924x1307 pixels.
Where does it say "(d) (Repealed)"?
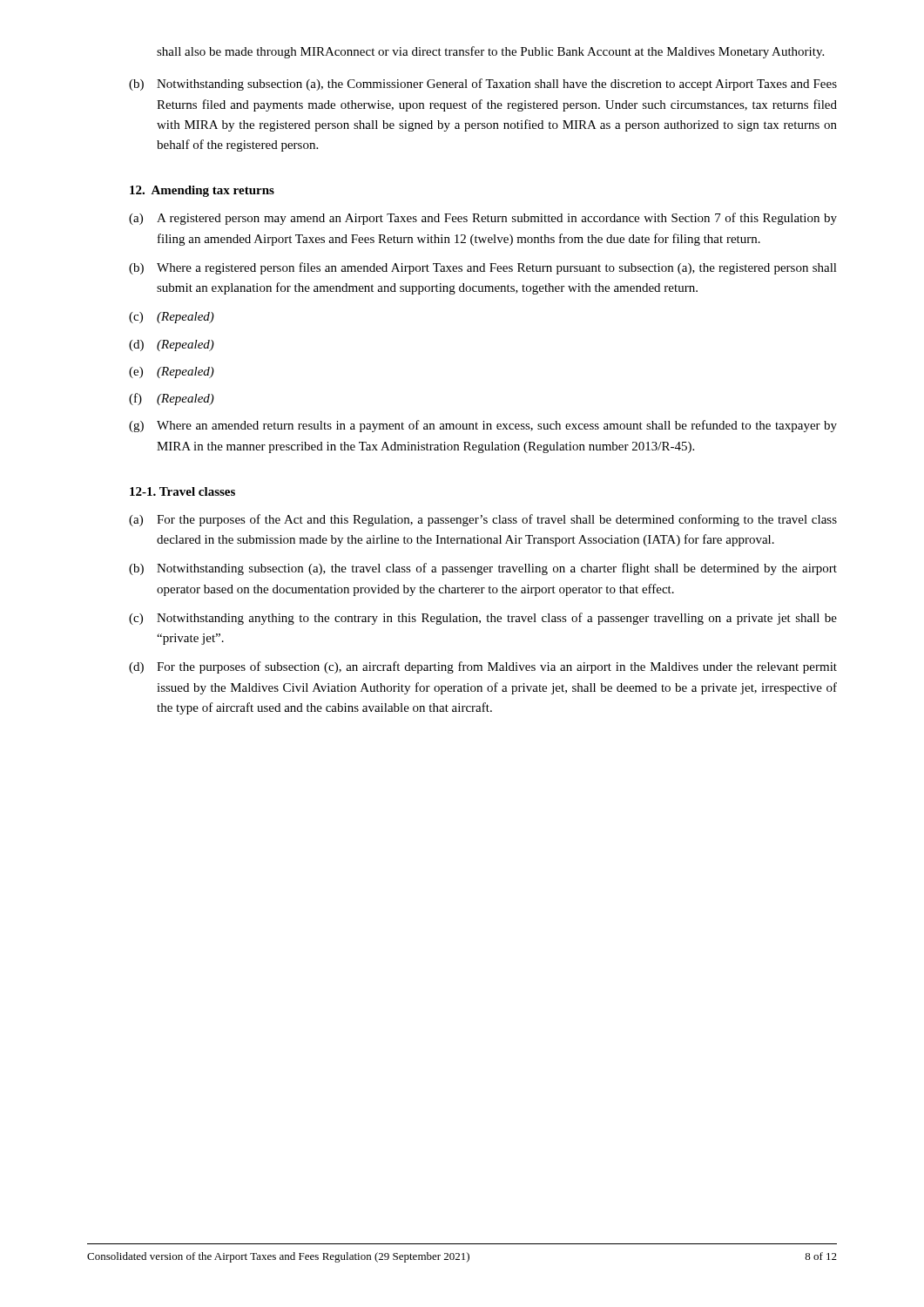(x=172, y=345)
